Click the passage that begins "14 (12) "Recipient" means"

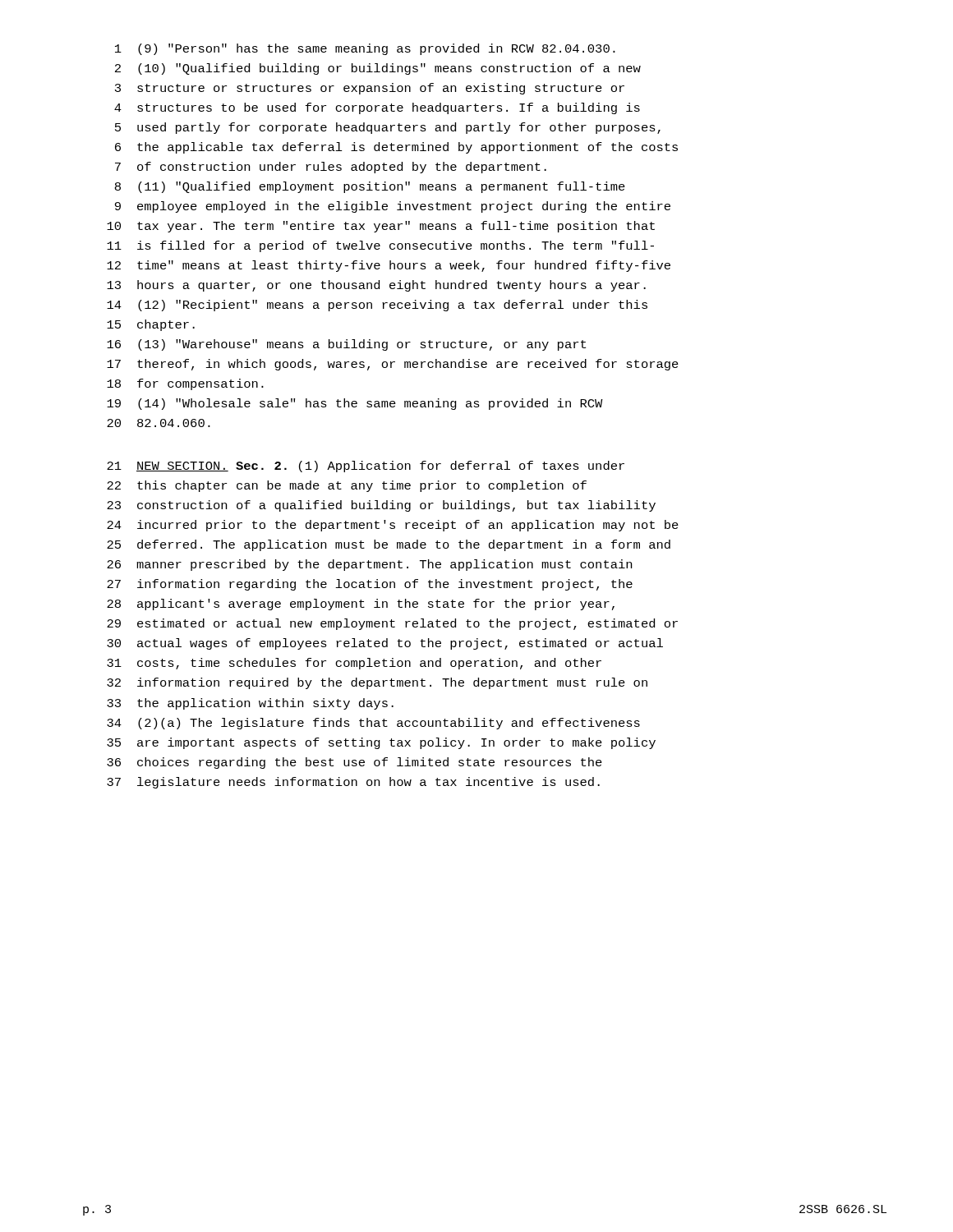click(485, 316)
